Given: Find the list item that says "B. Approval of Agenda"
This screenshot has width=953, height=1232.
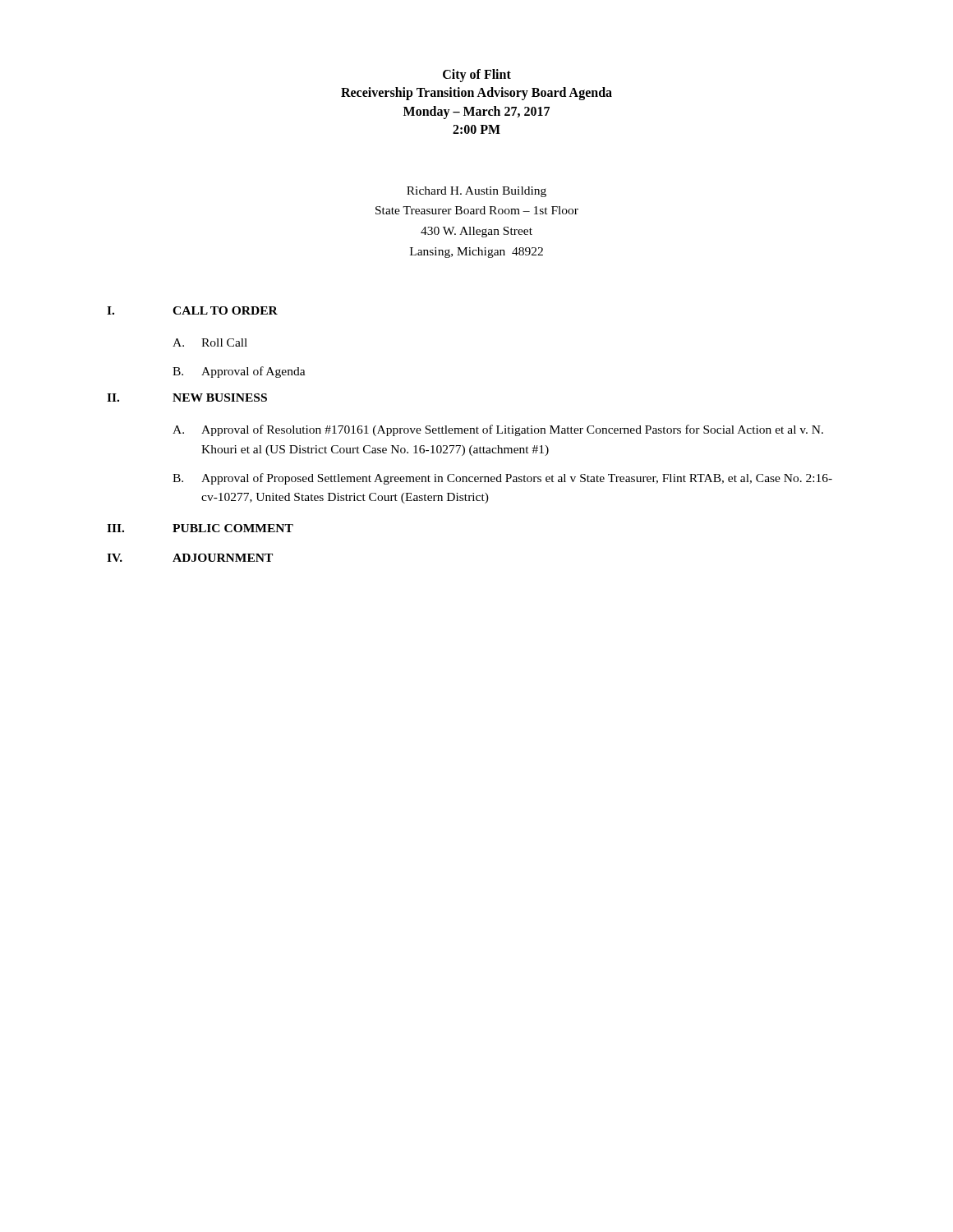Looking at the screenshot, I should (x=239, y=372).
